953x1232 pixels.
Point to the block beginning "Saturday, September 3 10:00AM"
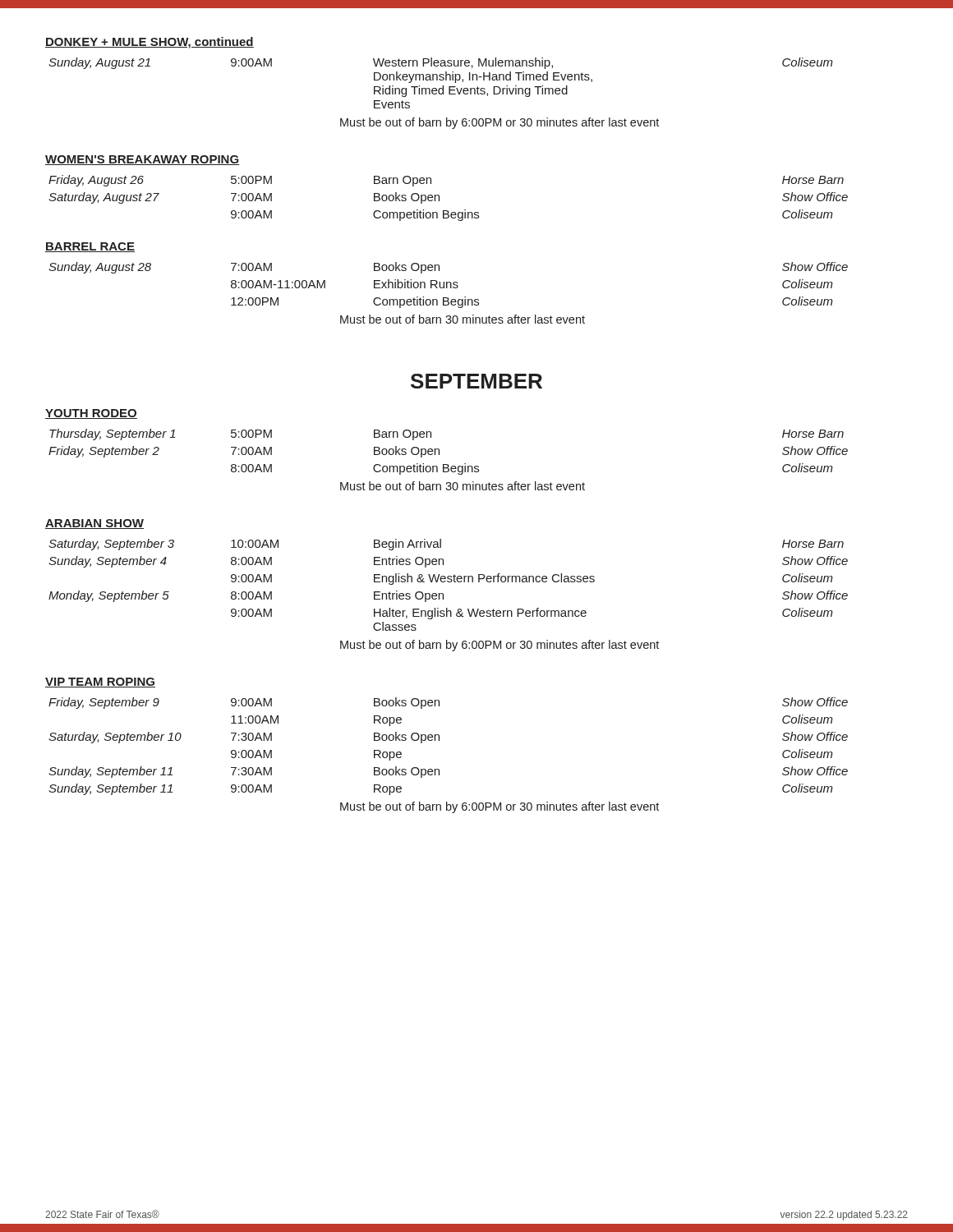[108, 544]
